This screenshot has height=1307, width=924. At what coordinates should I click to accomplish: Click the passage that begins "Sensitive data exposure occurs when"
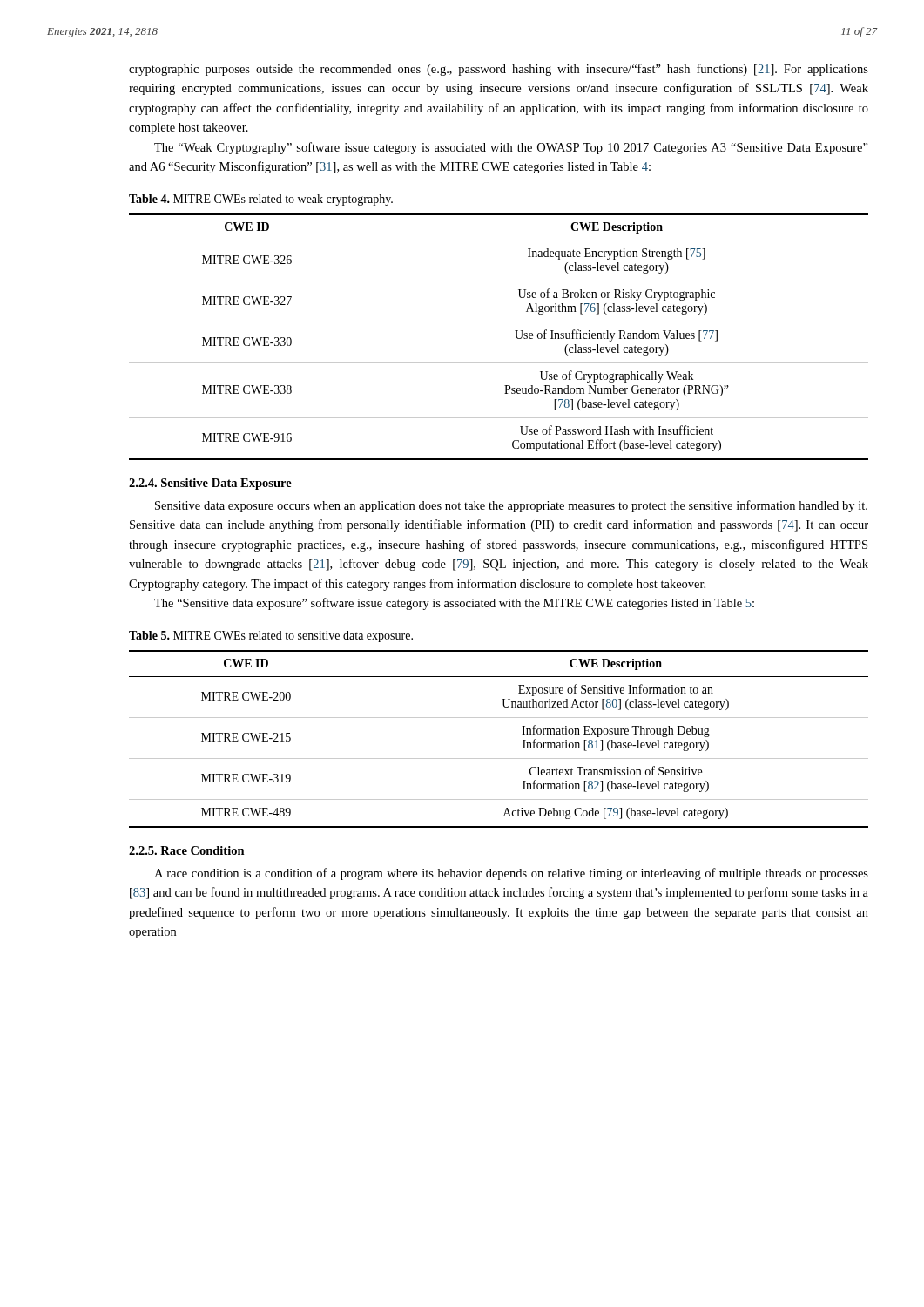pos(499,545)
